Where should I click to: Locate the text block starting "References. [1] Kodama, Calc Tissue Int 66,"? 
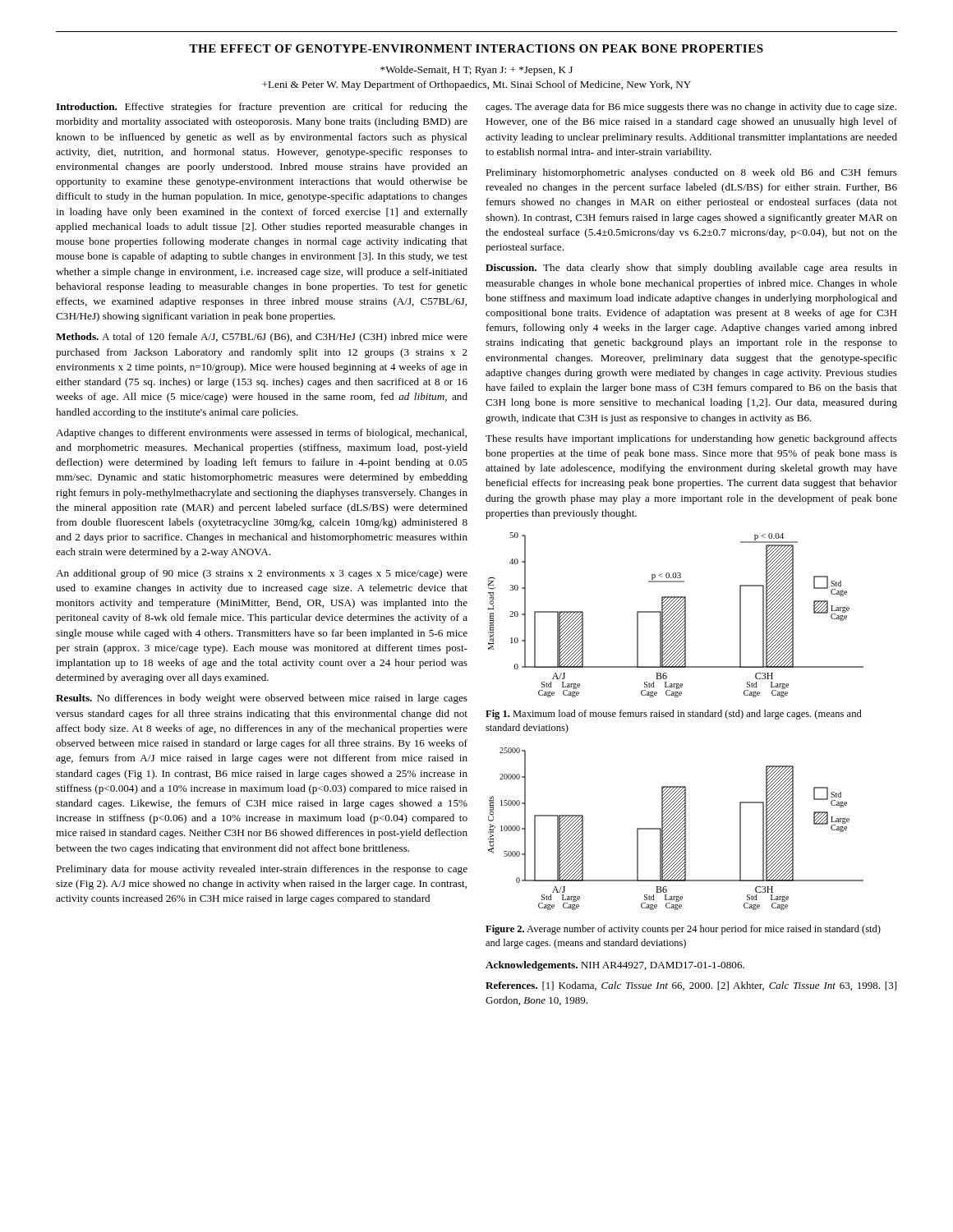point(691,993)
